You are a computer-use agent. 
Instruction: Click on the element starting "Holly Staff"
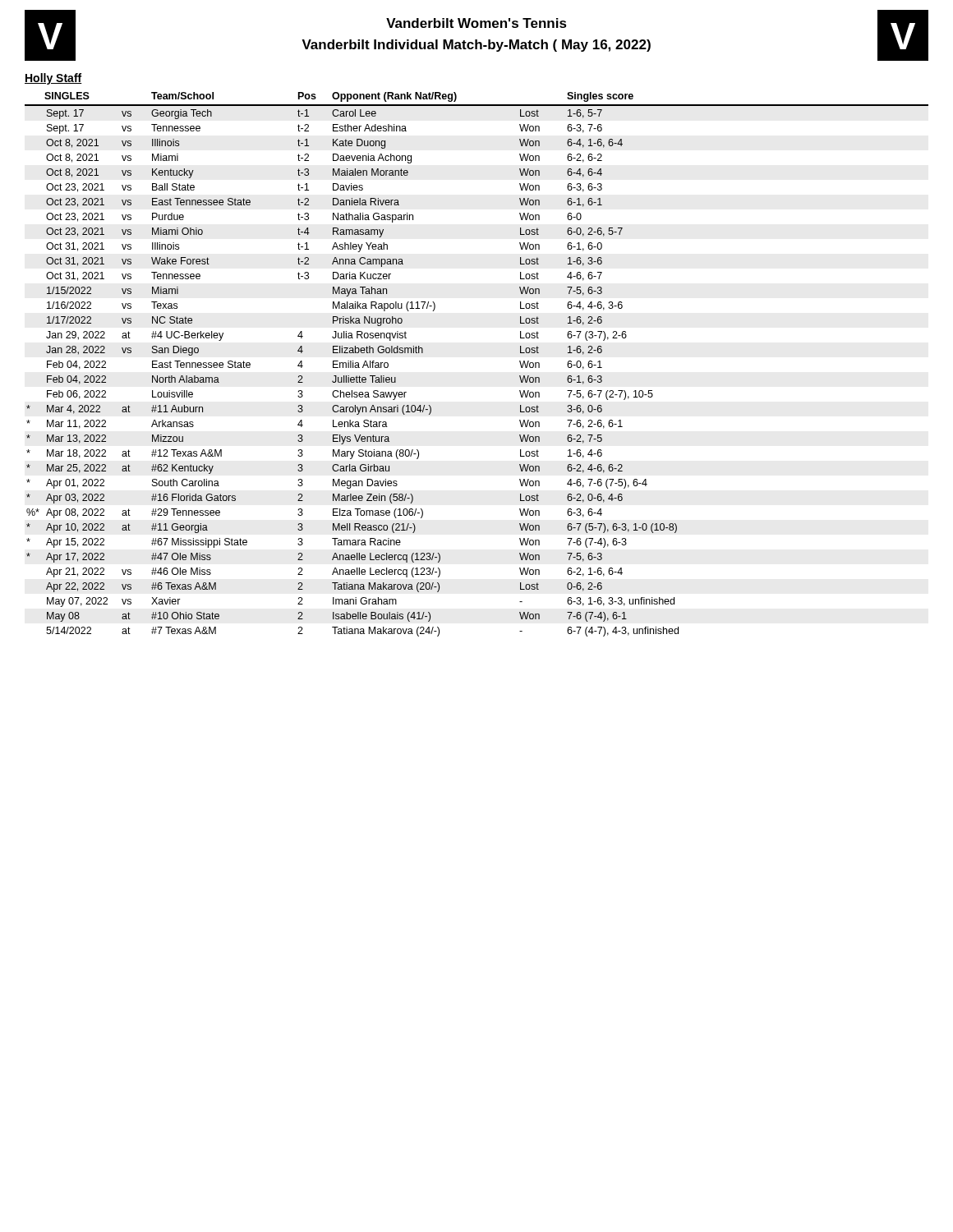(53, 78)
